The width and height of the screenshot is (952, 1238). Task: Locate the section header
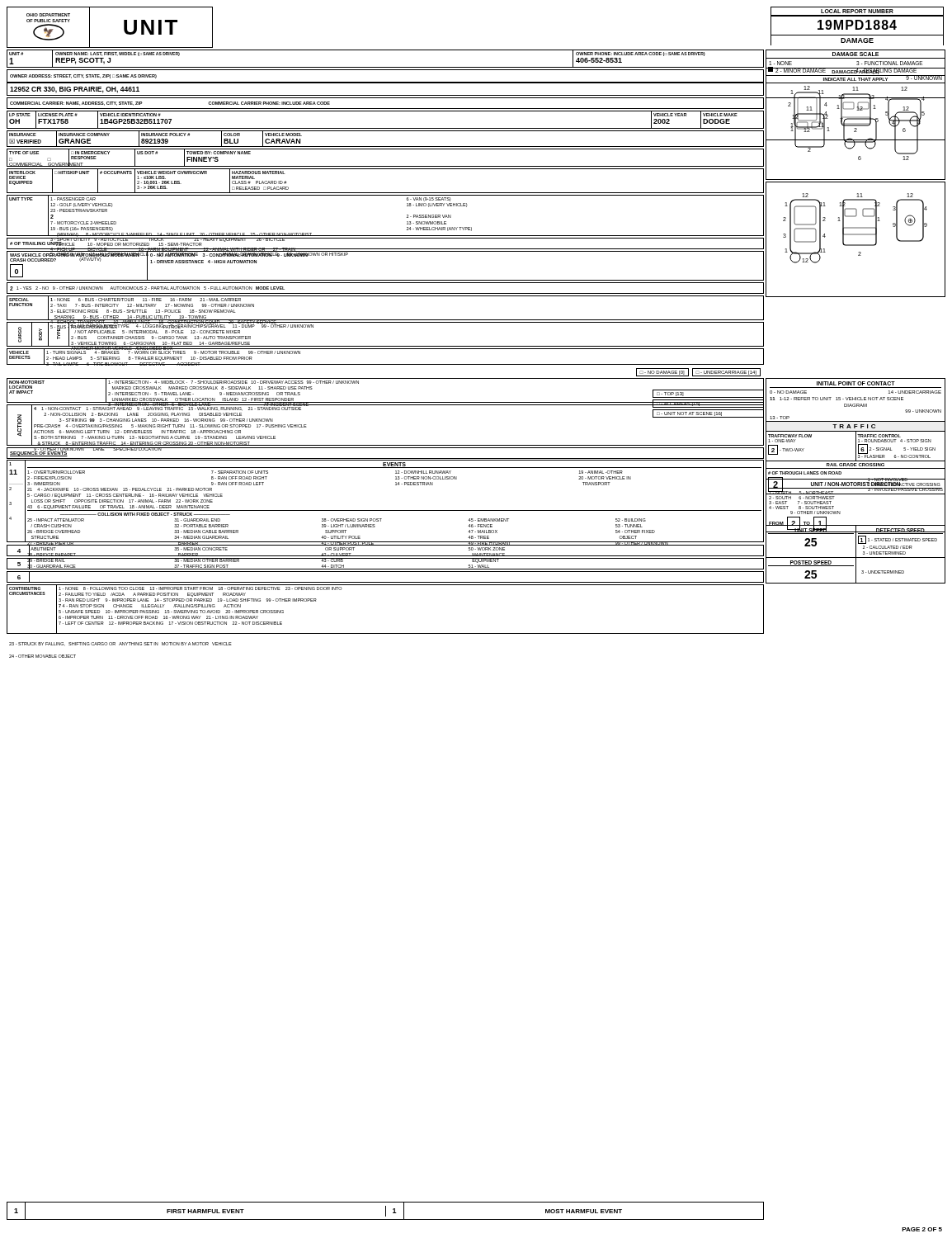click(x=857, y=21)
